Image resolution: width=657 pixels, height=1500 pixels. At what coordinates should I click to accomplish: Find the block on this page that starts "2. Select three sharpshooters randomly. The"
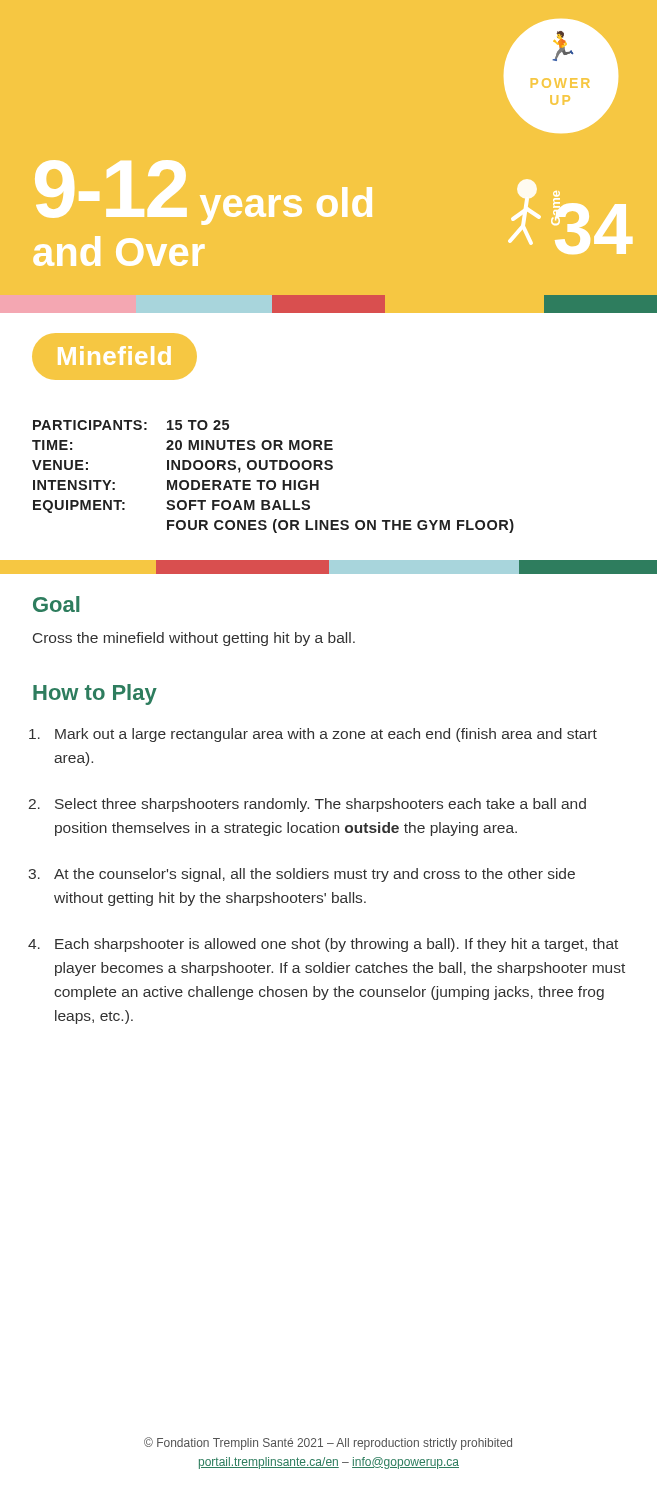[328, 816]
